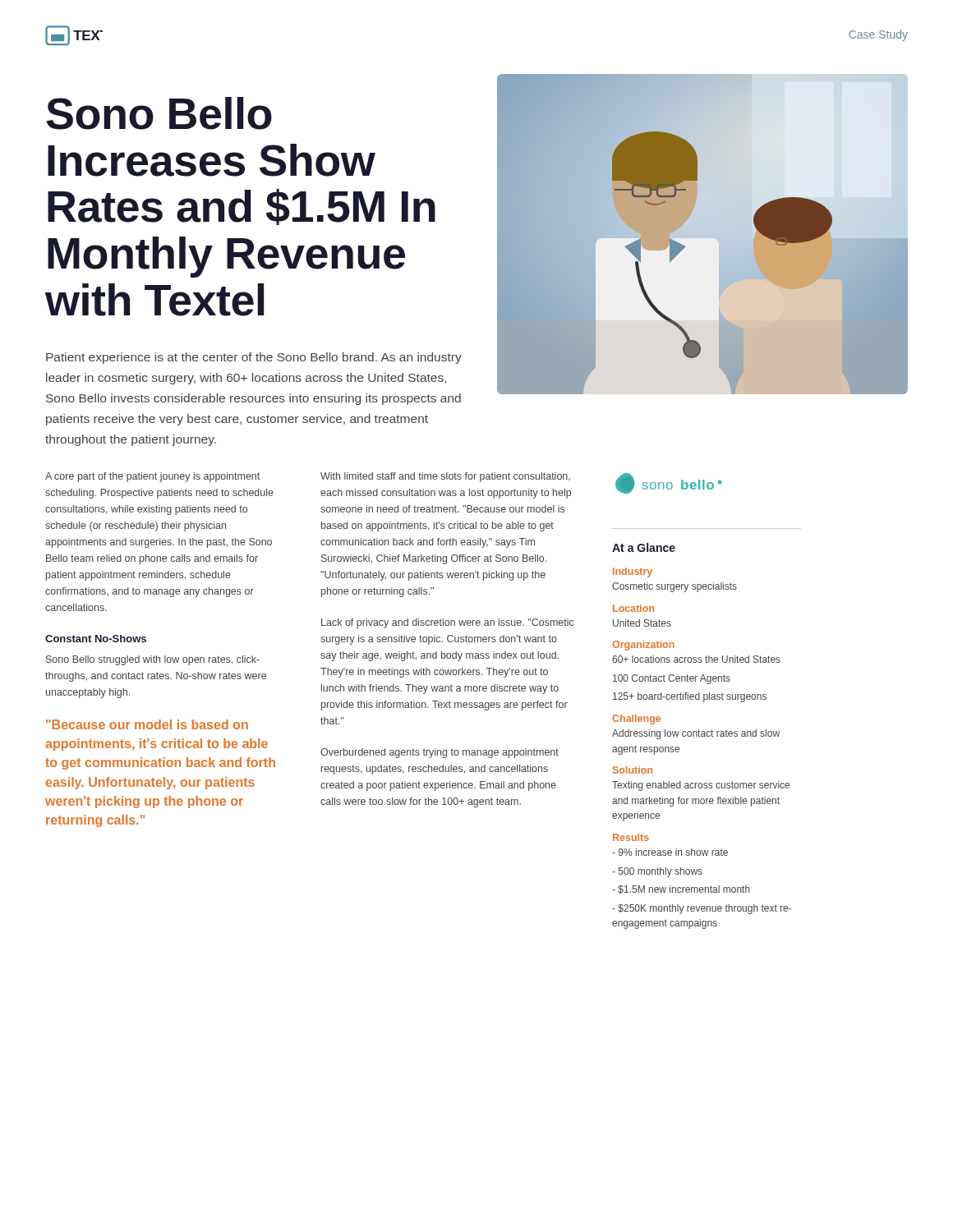Find the region starting "$1.5M new incremental month"

pyautogui.click(x=707, y=890)
